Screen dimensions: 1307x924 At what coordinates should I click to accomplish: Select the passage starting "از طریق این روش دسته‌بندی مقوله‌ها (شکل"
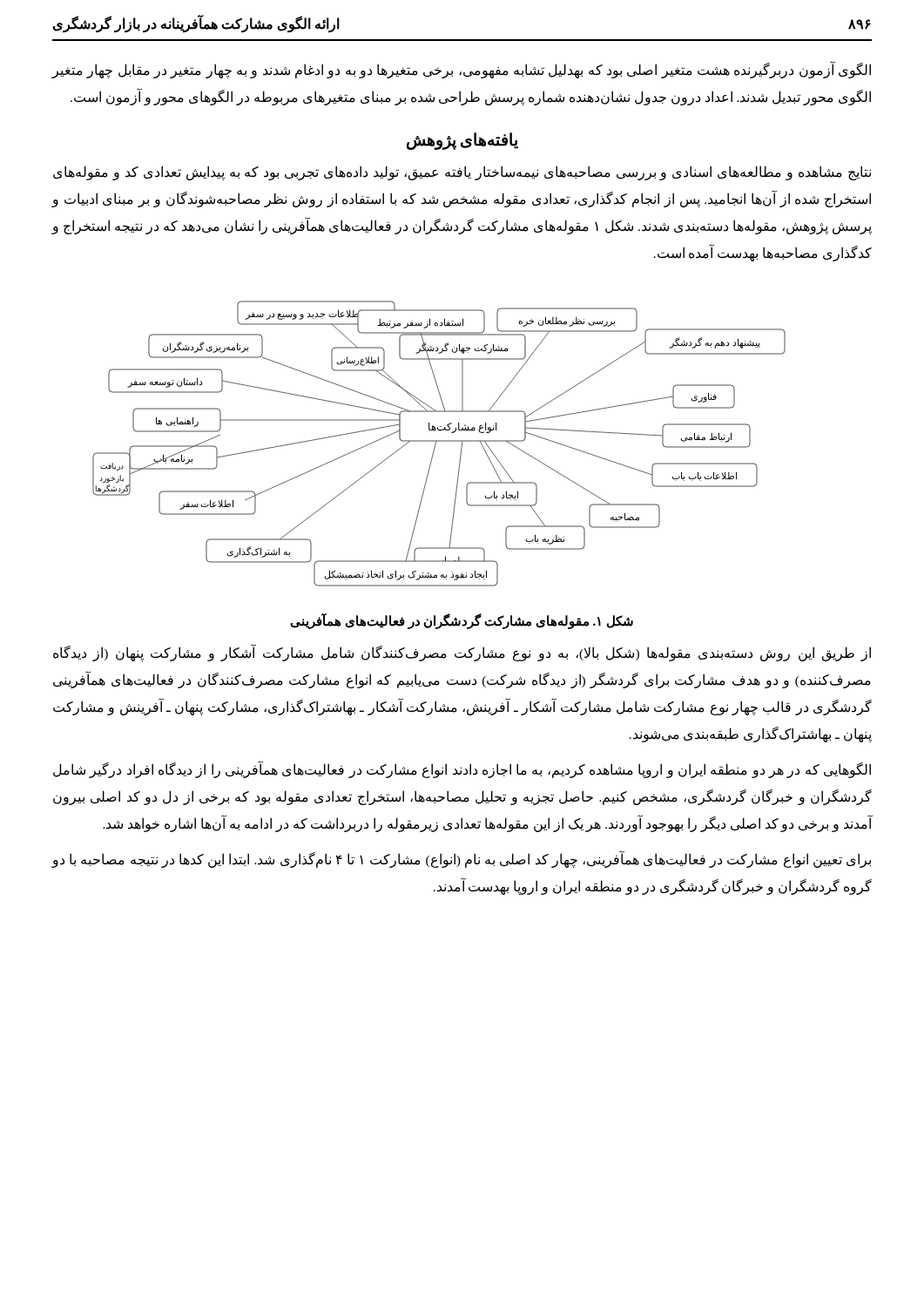pos(462,694)
